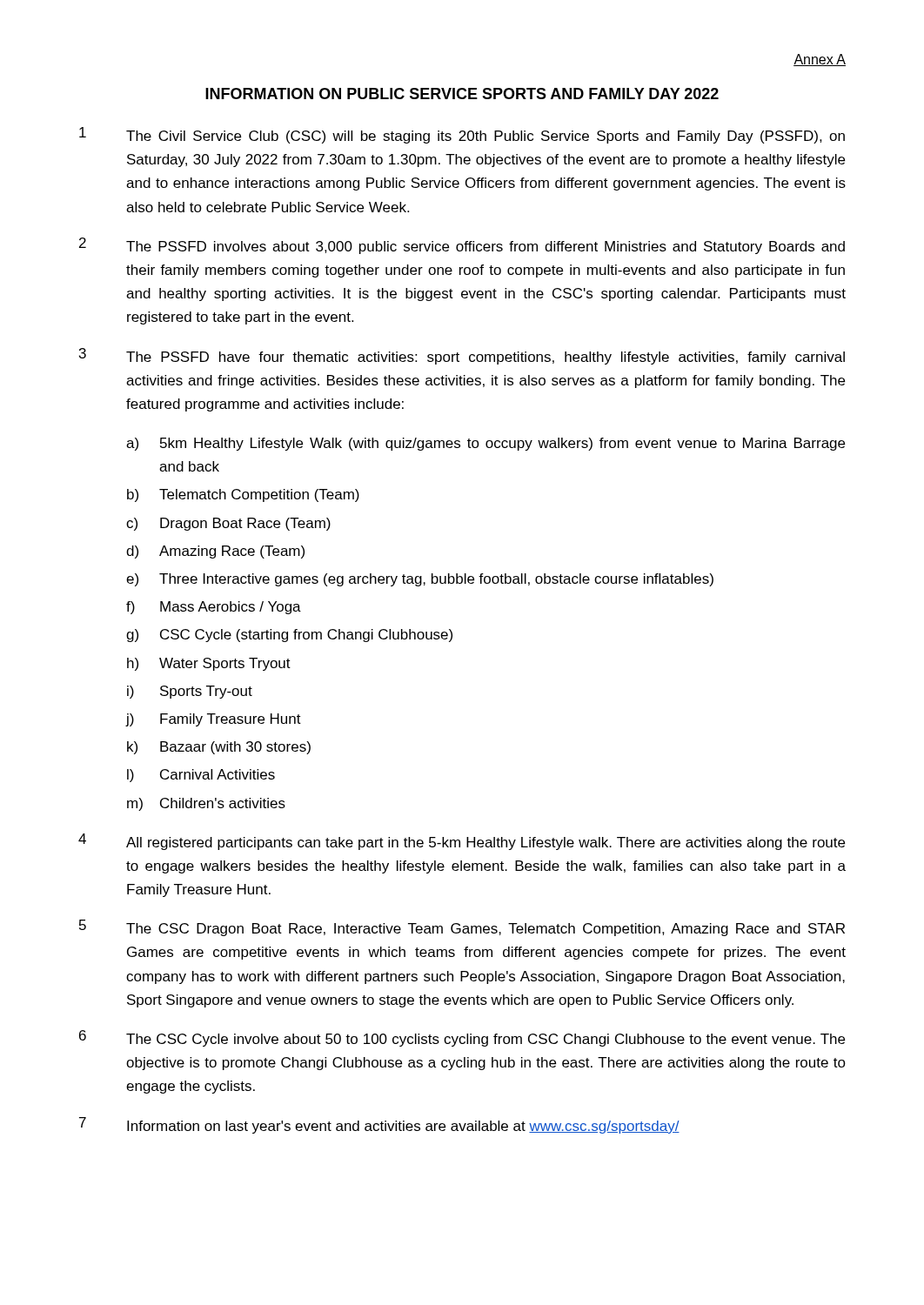This screenshot has width=924, height=1305.
Task: Locate the block of text that opens with "a) 5km Healthy Lifestyle Walk (with quiz/games to"
Action: pos(486,455)
